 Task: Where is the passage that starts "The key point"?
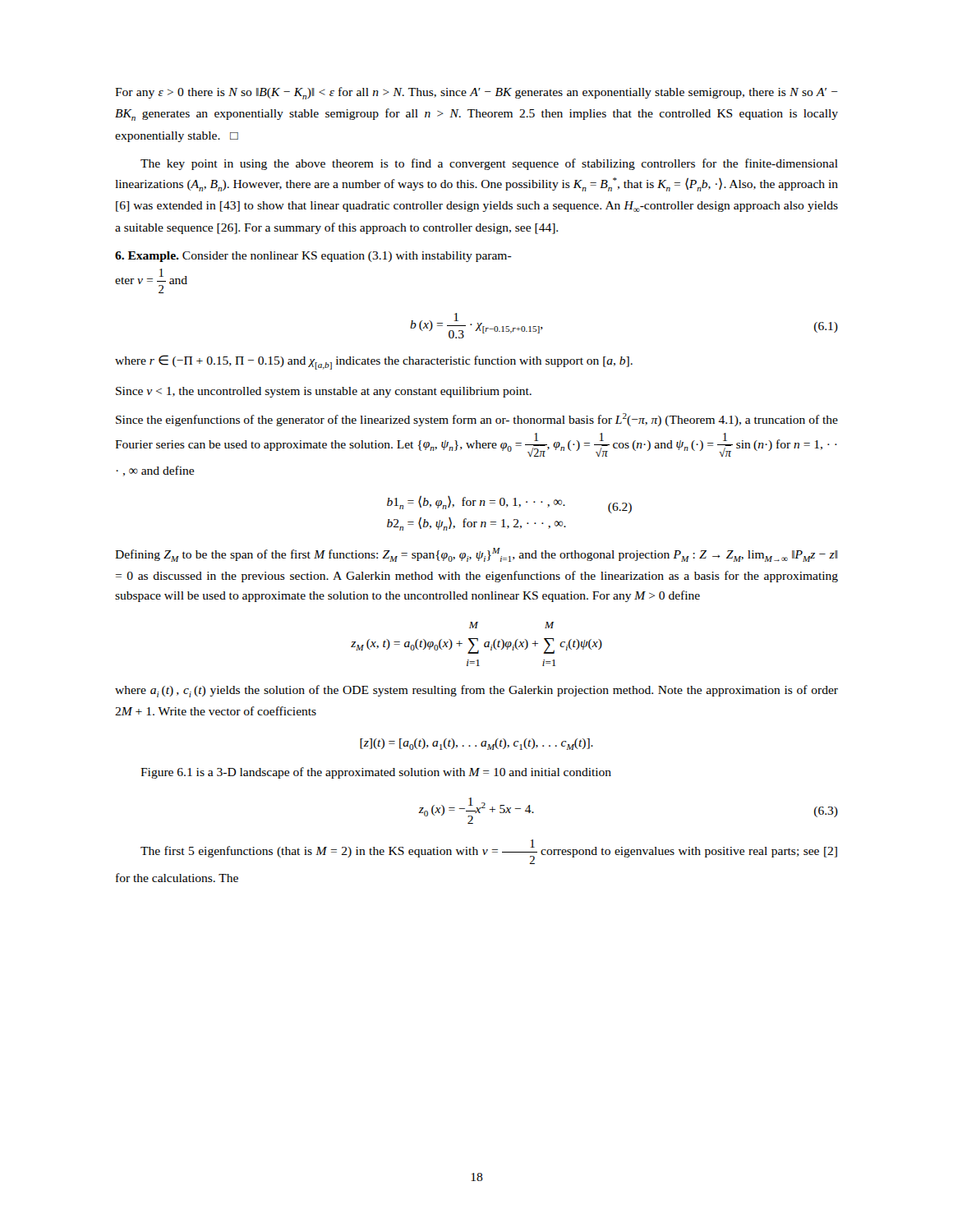[476, 195]
